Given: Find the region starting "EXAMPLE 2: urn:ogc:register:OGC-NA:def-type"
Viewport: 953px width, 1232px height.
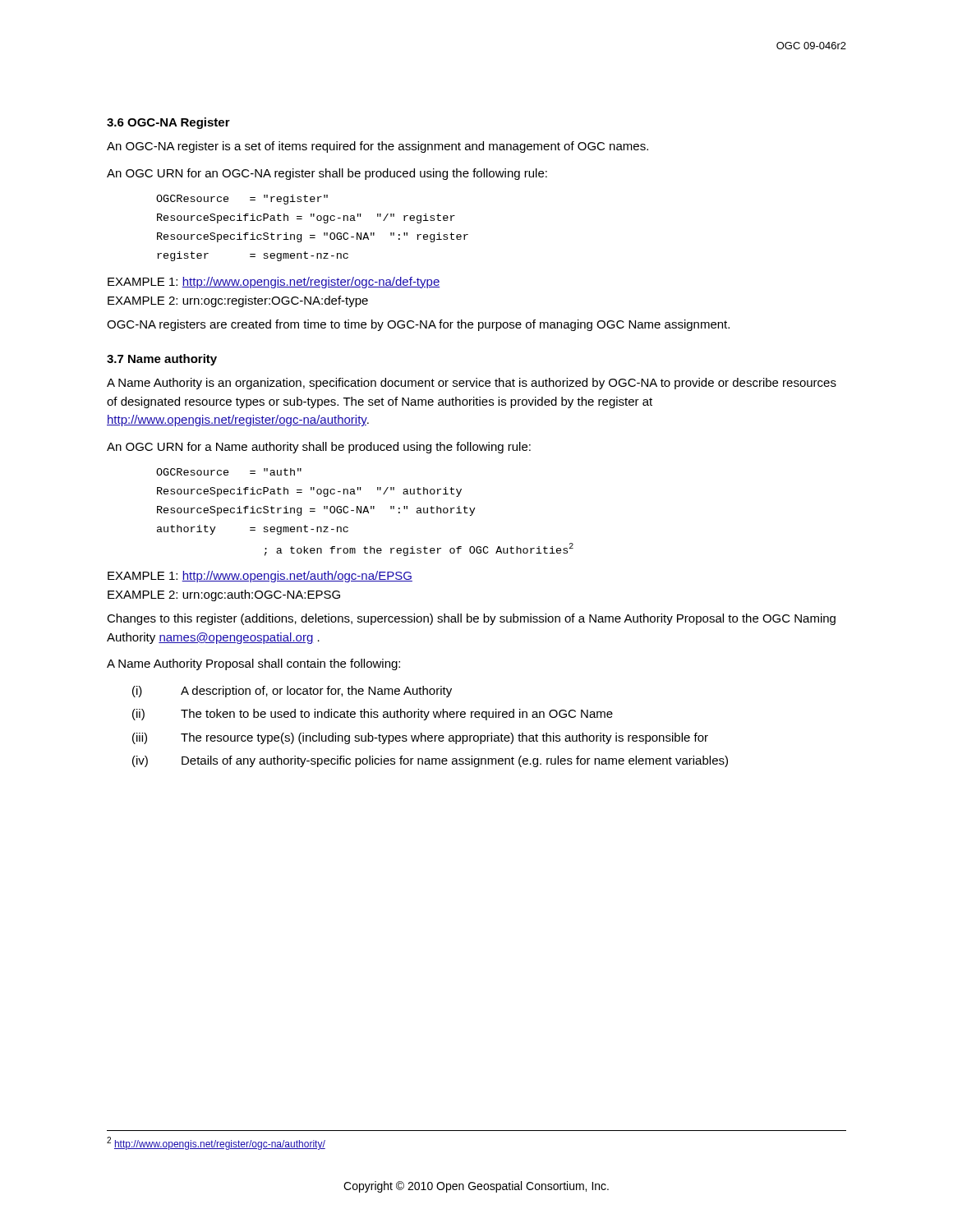Looking at the screenshot, I should [238, 300].
